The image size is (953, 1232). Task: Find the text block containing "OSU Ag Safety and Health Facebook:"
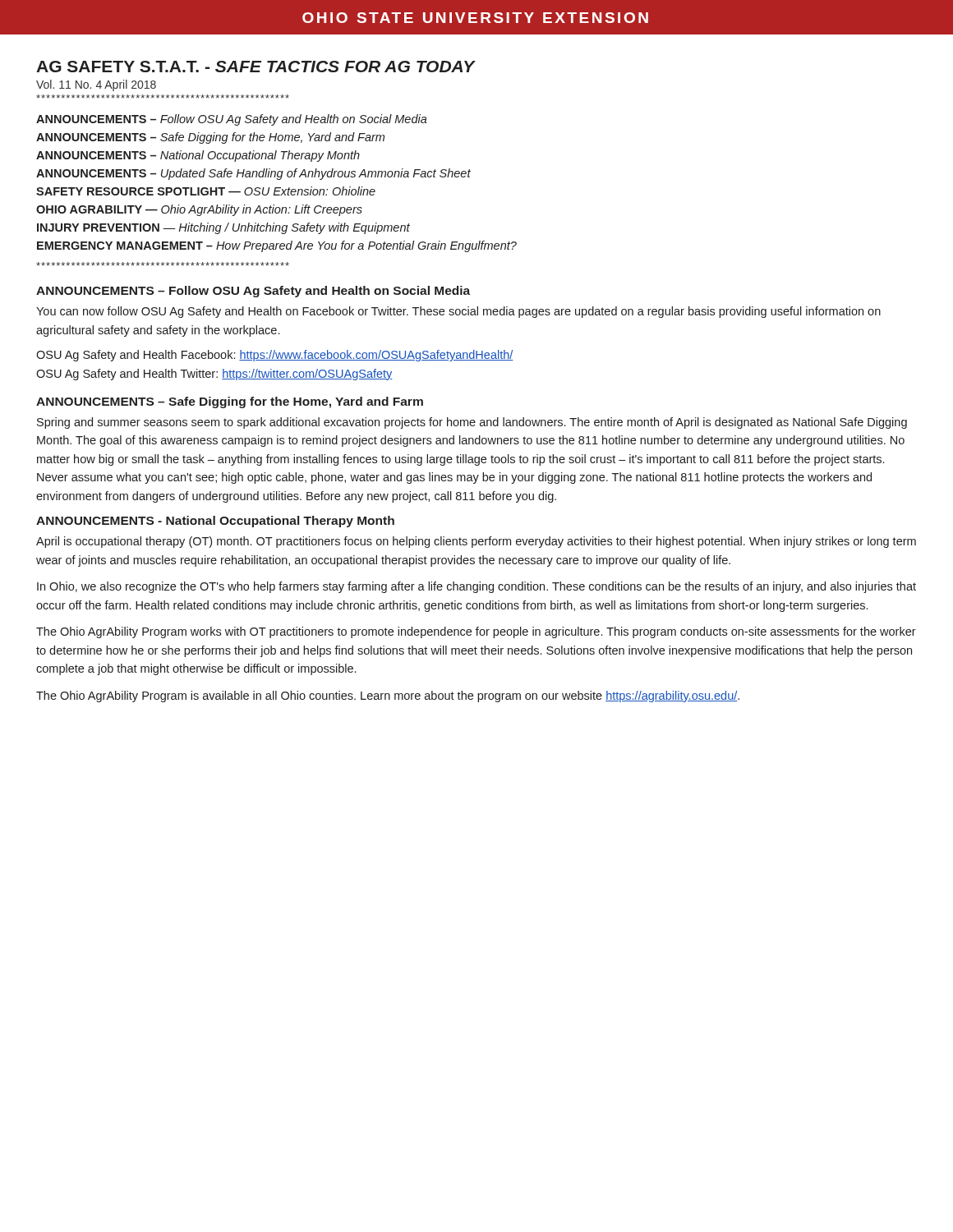(275, 364)
